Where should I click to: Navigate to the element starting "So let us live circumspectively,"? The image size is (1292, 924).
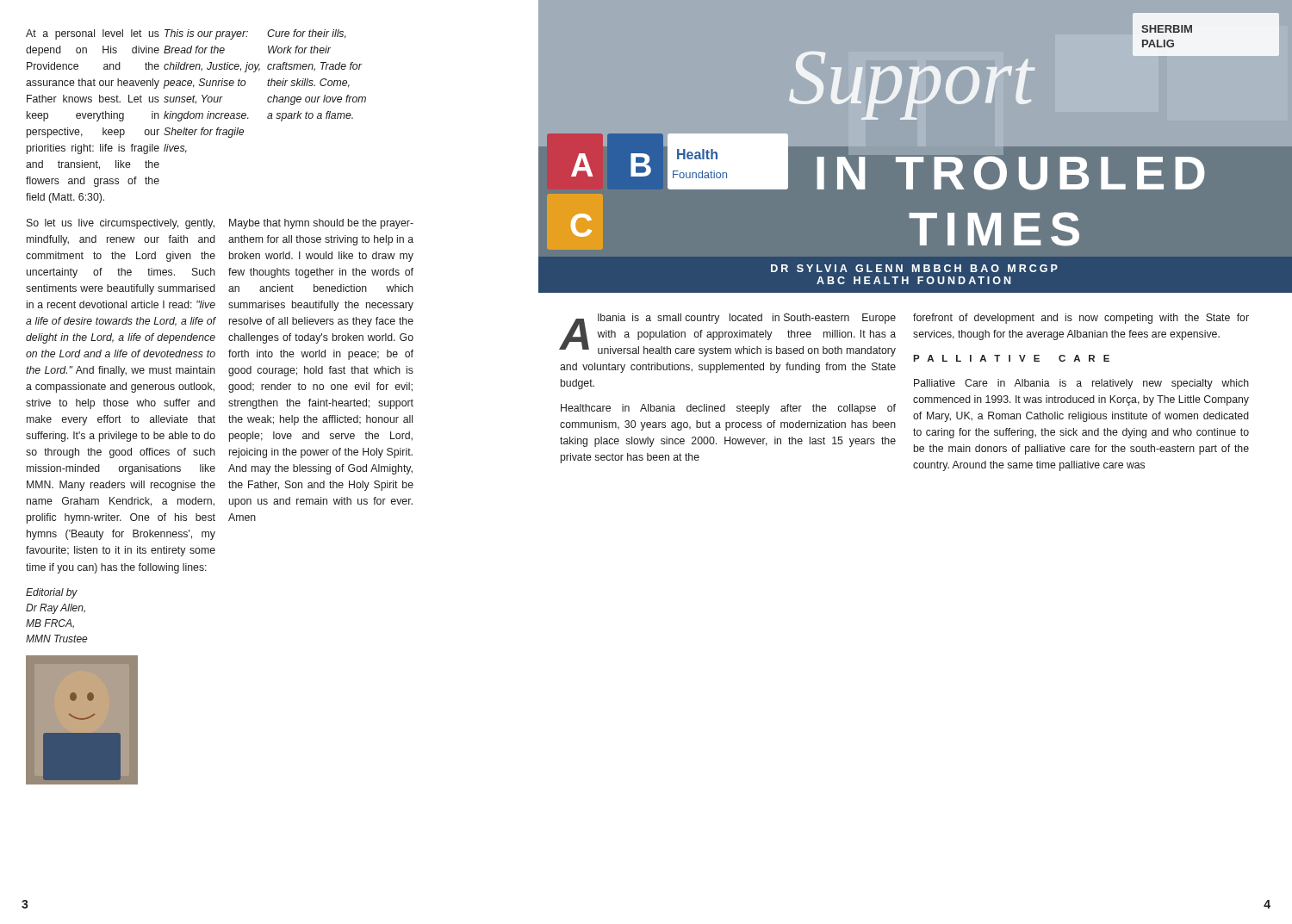121,395
